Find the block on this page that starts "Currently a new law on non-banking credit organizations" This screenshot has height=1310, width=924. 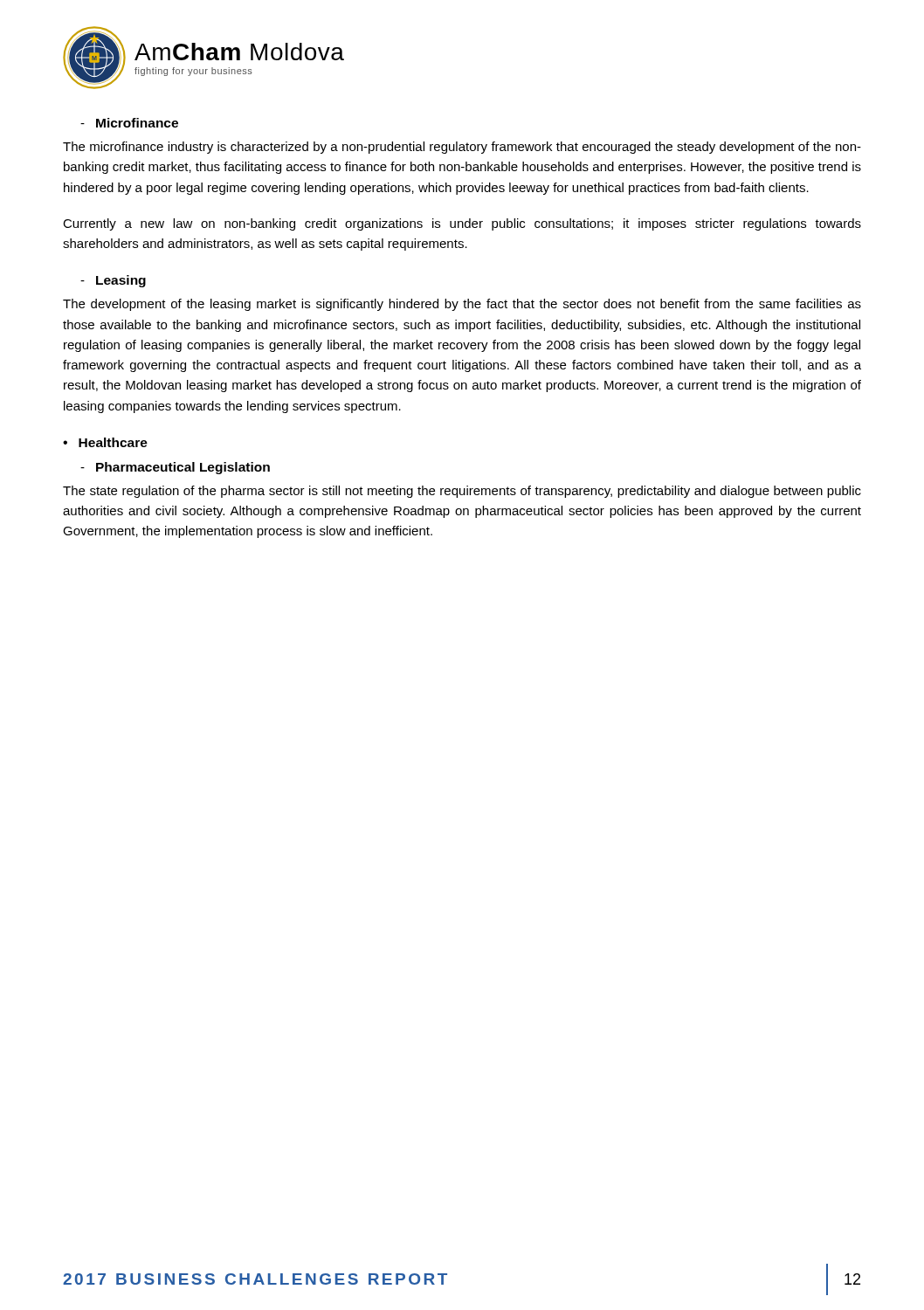pos(462,233)
